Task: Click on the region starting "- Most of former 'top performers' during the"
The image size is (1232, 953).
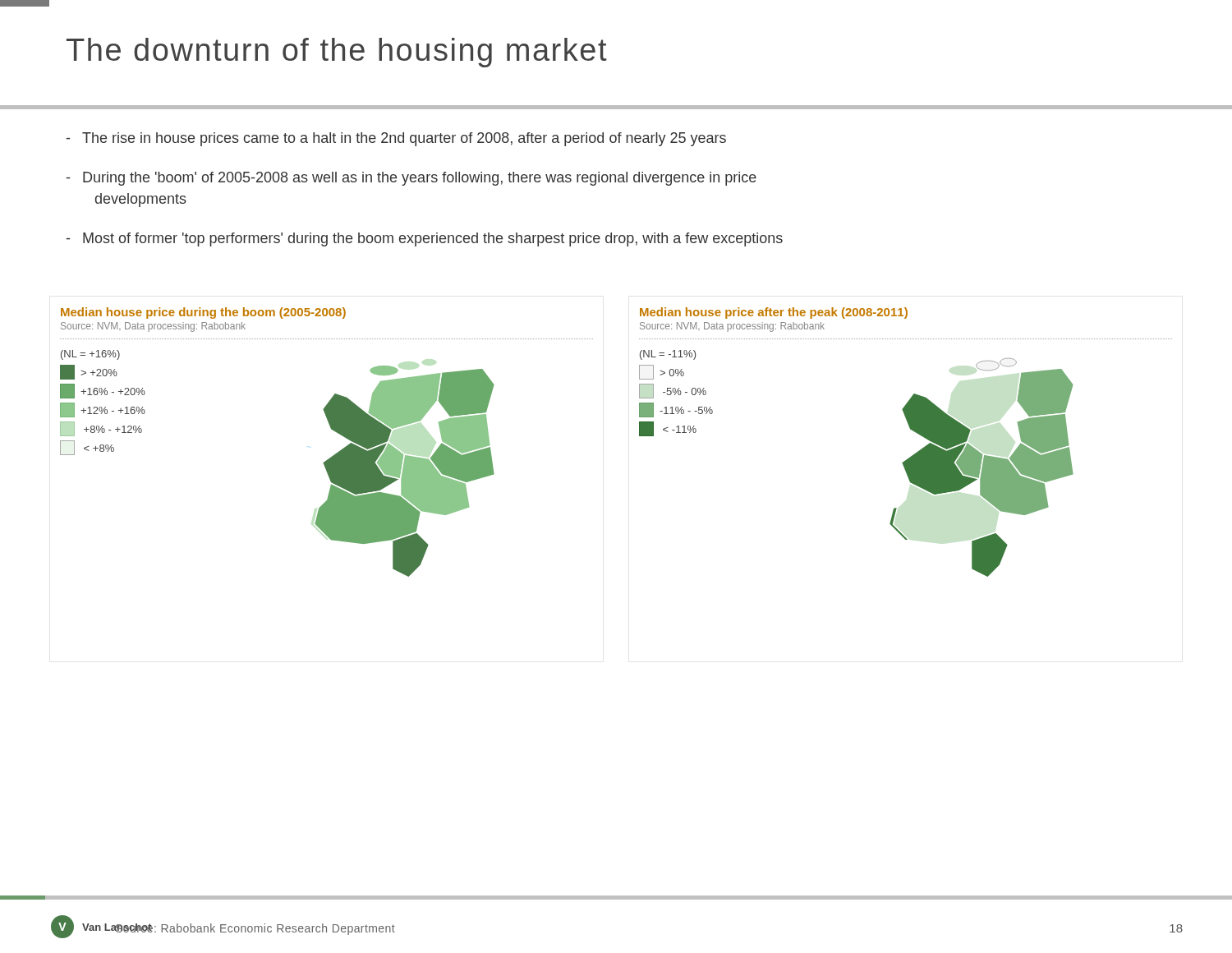Action: coord(424,238)
